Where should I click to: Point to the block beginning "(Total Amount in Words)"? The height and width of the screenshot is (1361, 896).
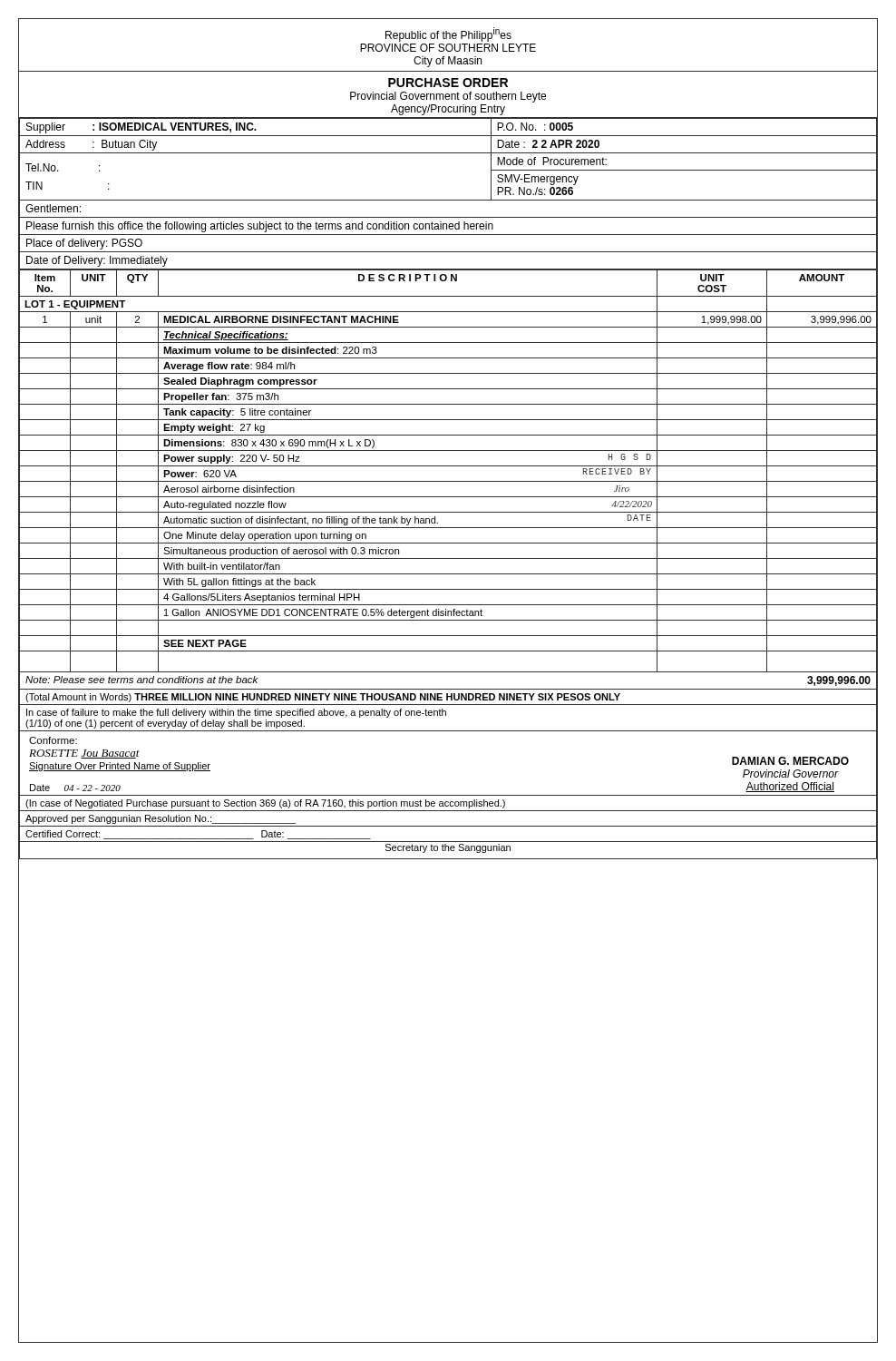[323, 697]
